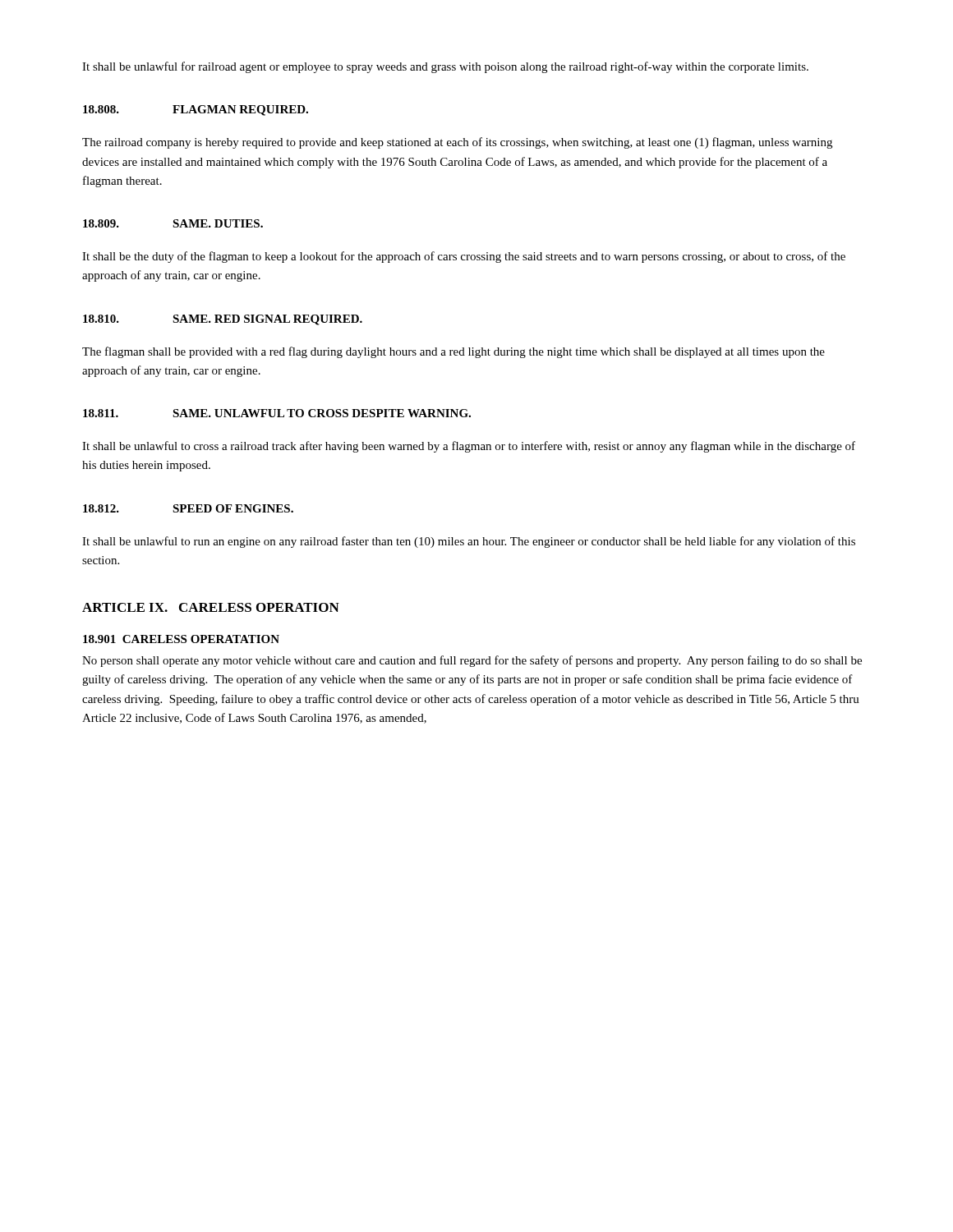Find the text block containing "It shall be unlawful for railroad agent"
The image size is (953, 1232).
(x=446, y=67)
